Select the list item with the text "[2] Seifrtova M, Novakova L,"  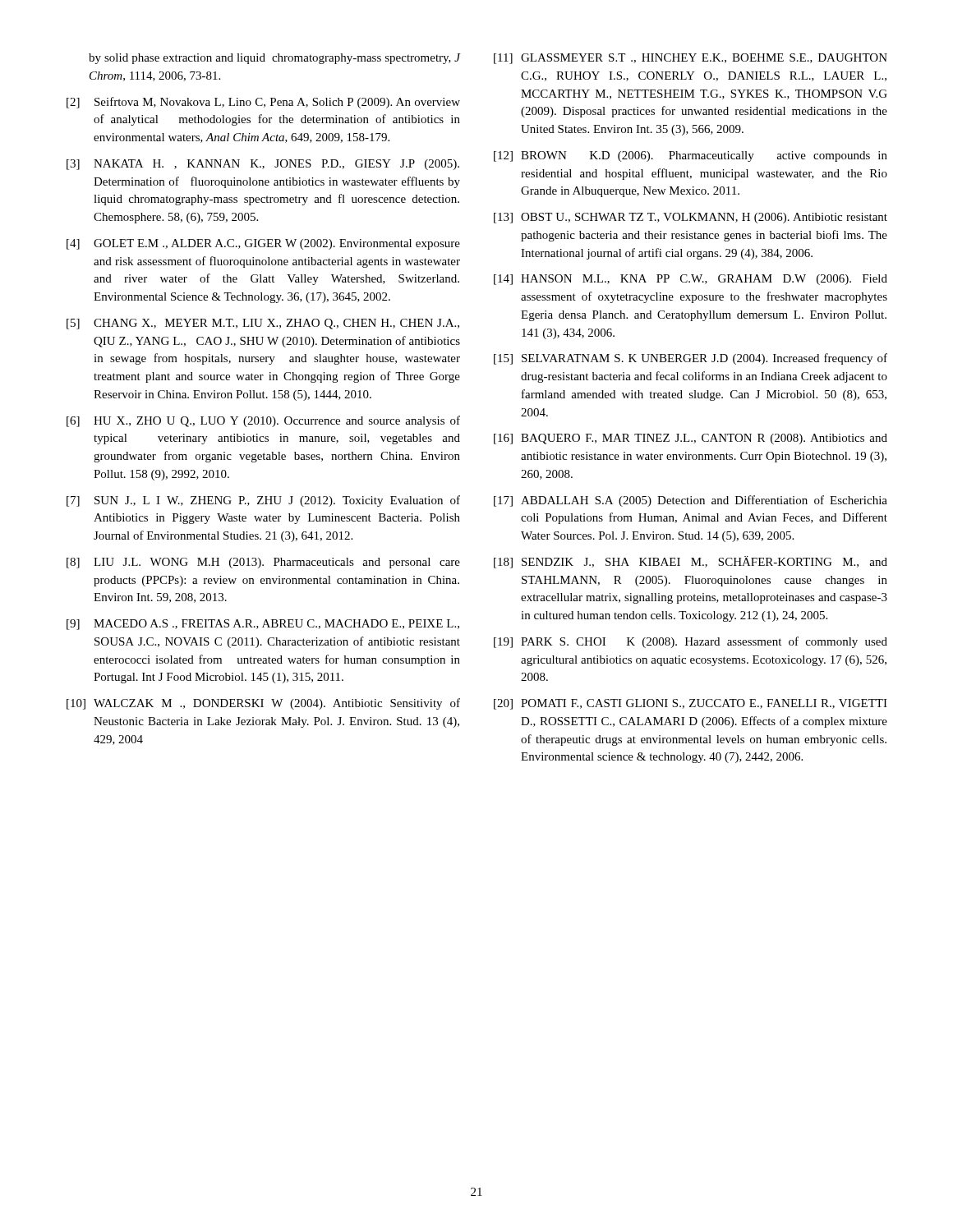pyautogui.click(x=263, y=120)
